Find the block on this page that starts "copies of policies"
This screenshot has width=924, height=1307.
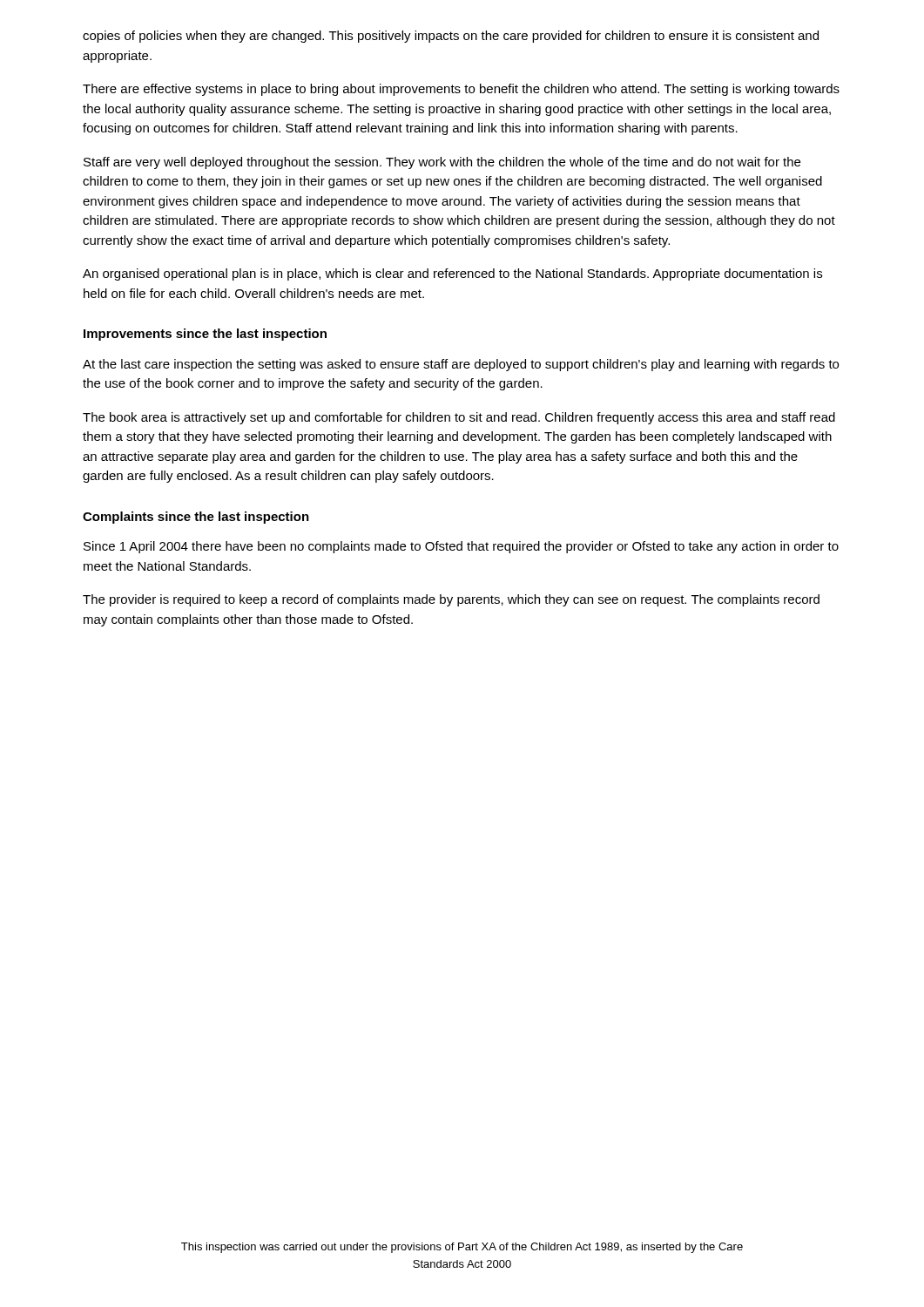[462, 46]
